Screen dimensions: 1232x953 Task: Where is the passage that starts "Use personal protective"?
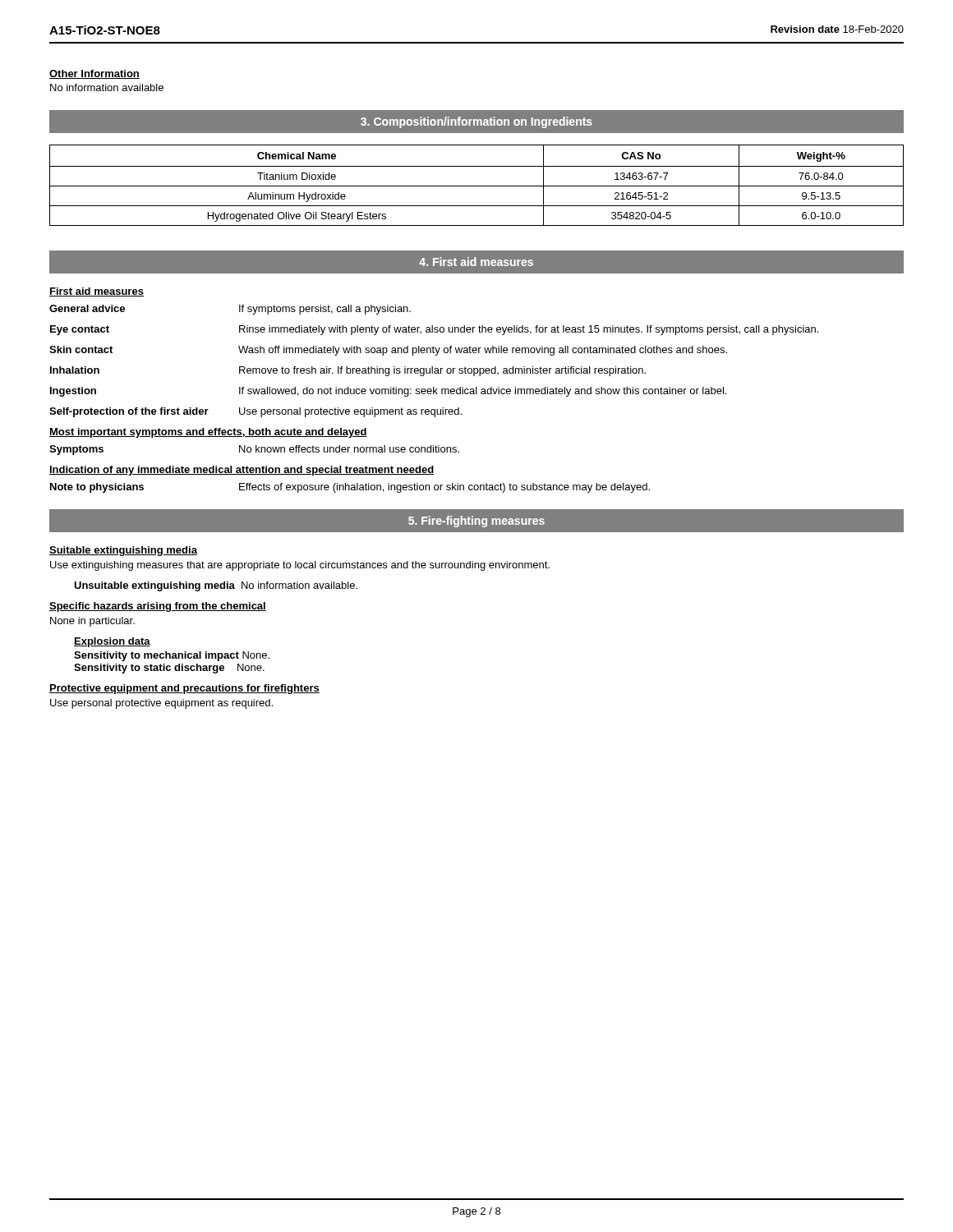click(161, 703)
